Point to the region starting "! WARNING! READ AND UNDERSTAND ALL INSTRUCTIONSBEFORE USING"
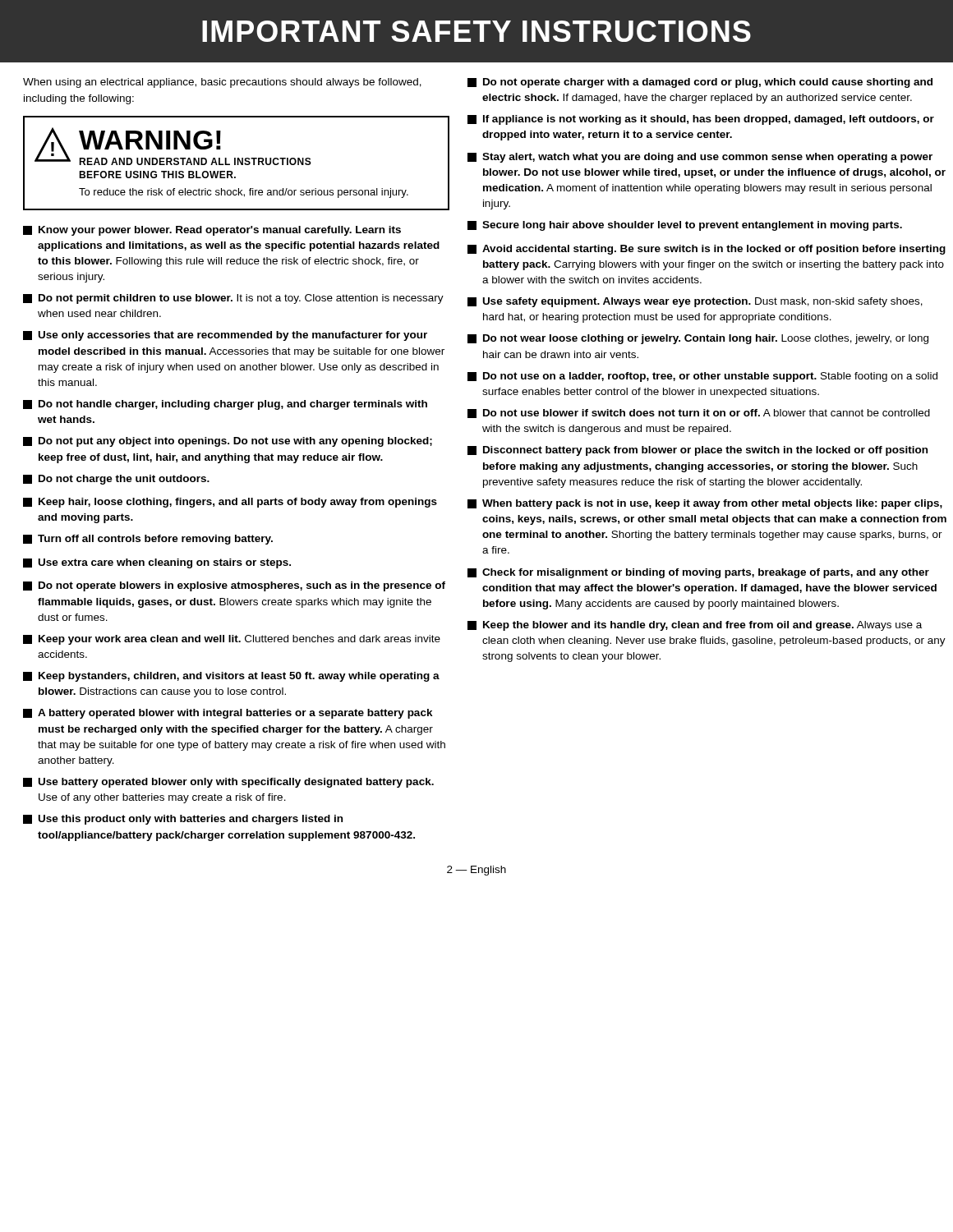The height and width of the screenshot is (1232, 953). coord(235,162)
